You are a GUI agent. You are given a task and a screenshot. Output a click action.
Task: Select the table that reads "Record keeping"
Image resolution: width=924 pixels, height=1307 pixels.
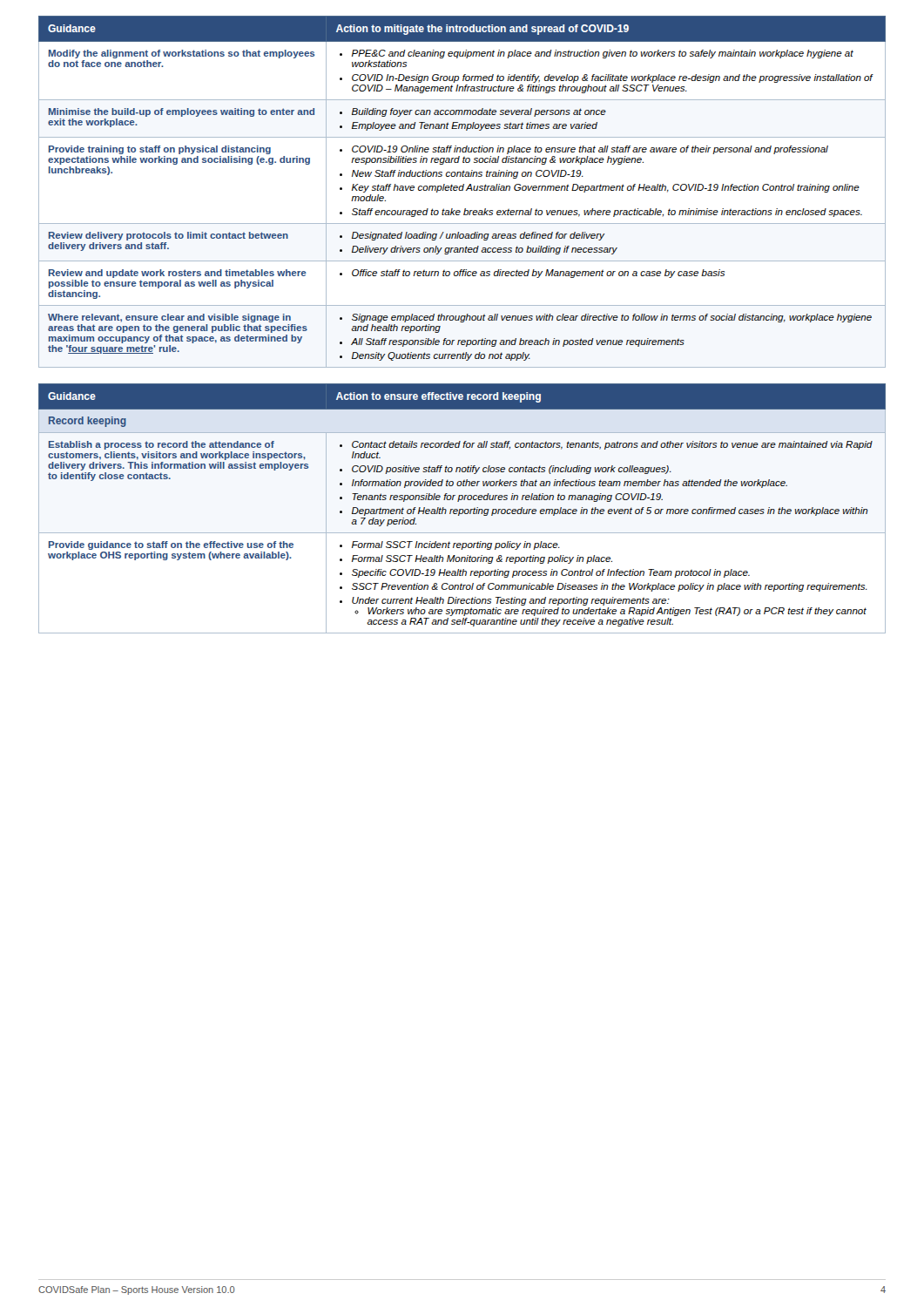pyautogui.click(x=462, y=508)
